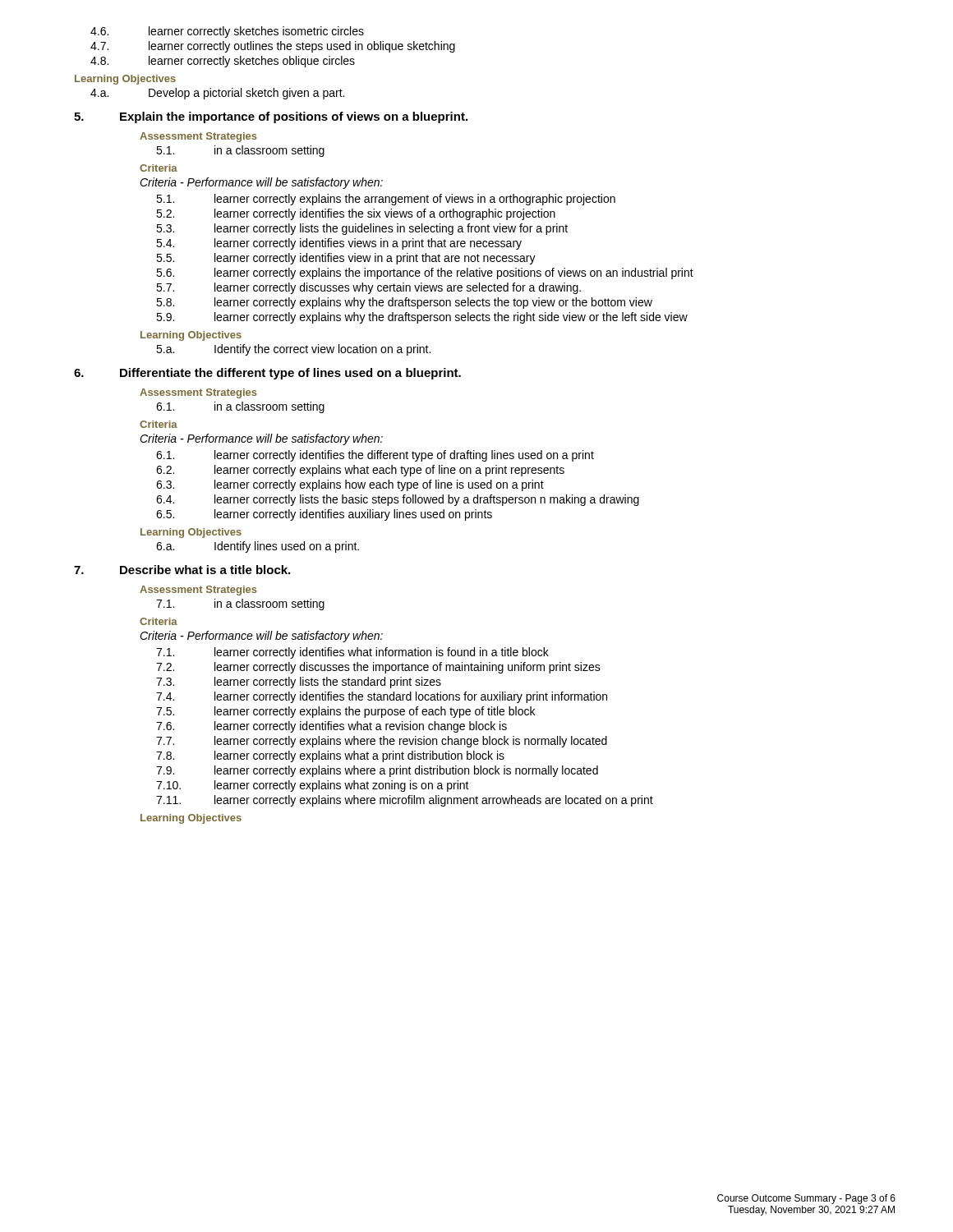The width and height of the screenshot is (953, 1232).
Task: Click on the region starting "5. Explain the importance of positions of views"
Action: [x=271, y=116]
